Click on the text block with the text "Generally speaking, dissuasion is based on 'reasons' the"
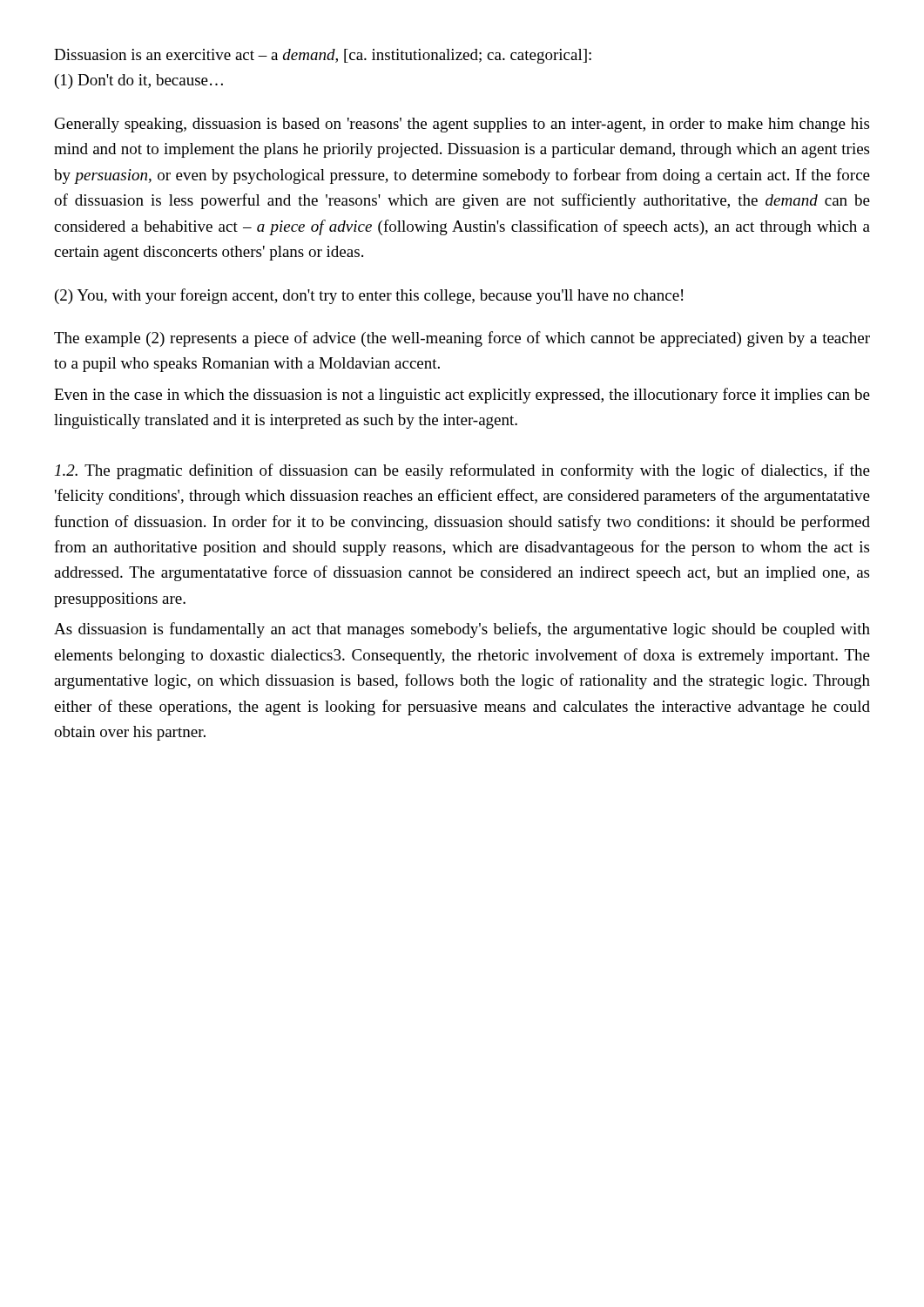 (x=462, y=187)
